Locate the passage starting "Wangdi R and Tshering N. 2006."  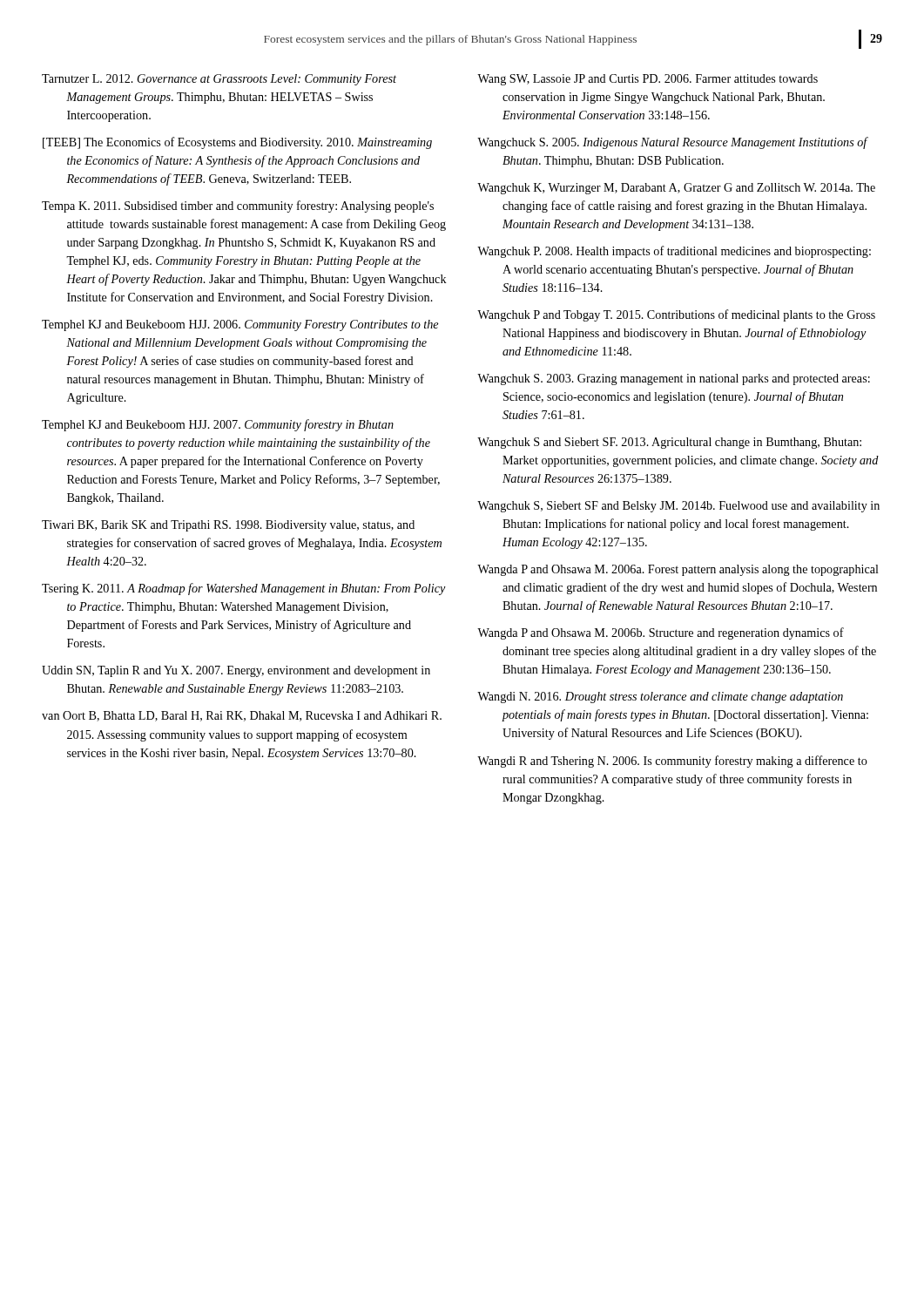pos(672,779)
